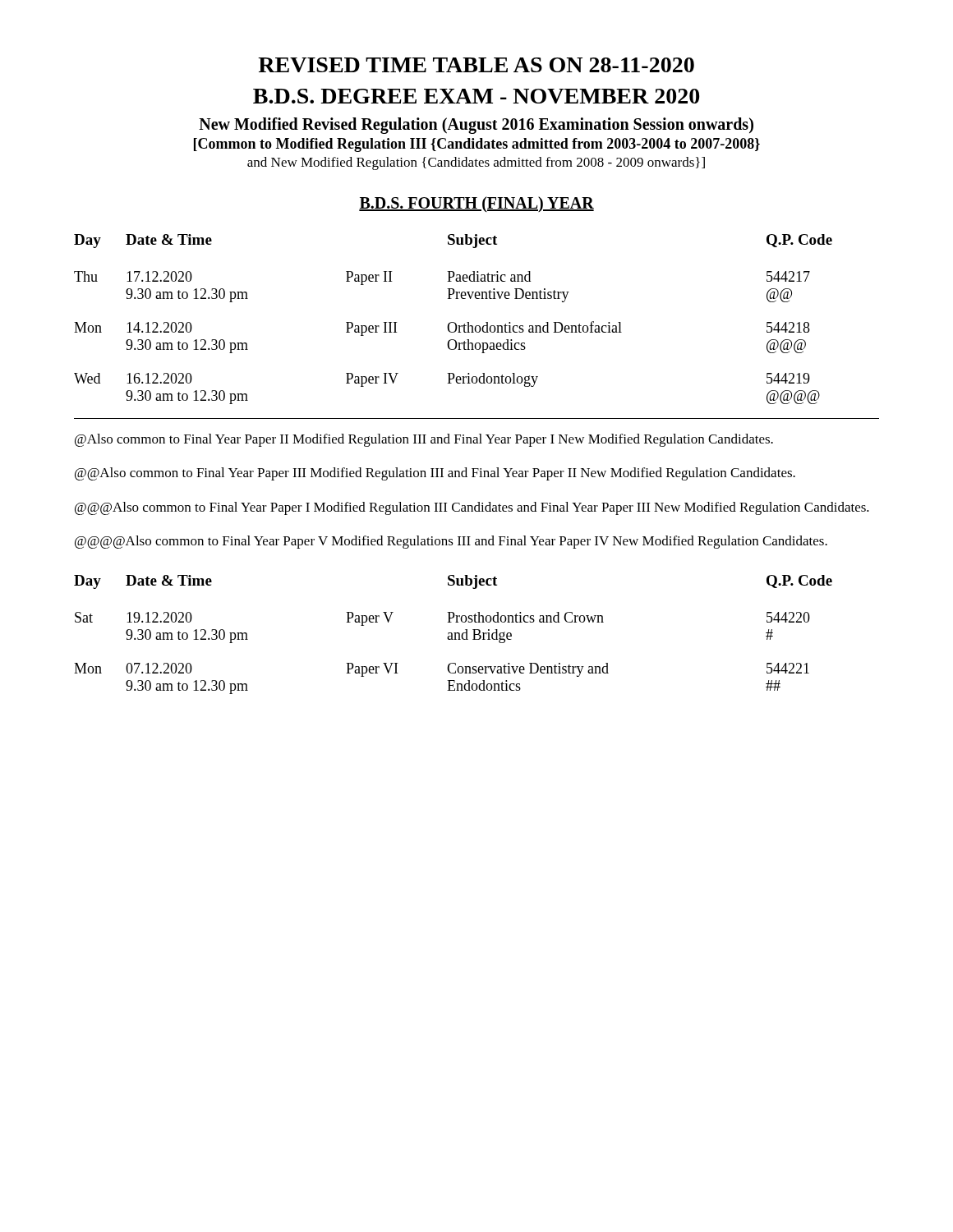Find the section header that reads "B.D.S. FOURTH (FINAL) YEAR"
Screen dimensions: 1232x953
[476, 203]
